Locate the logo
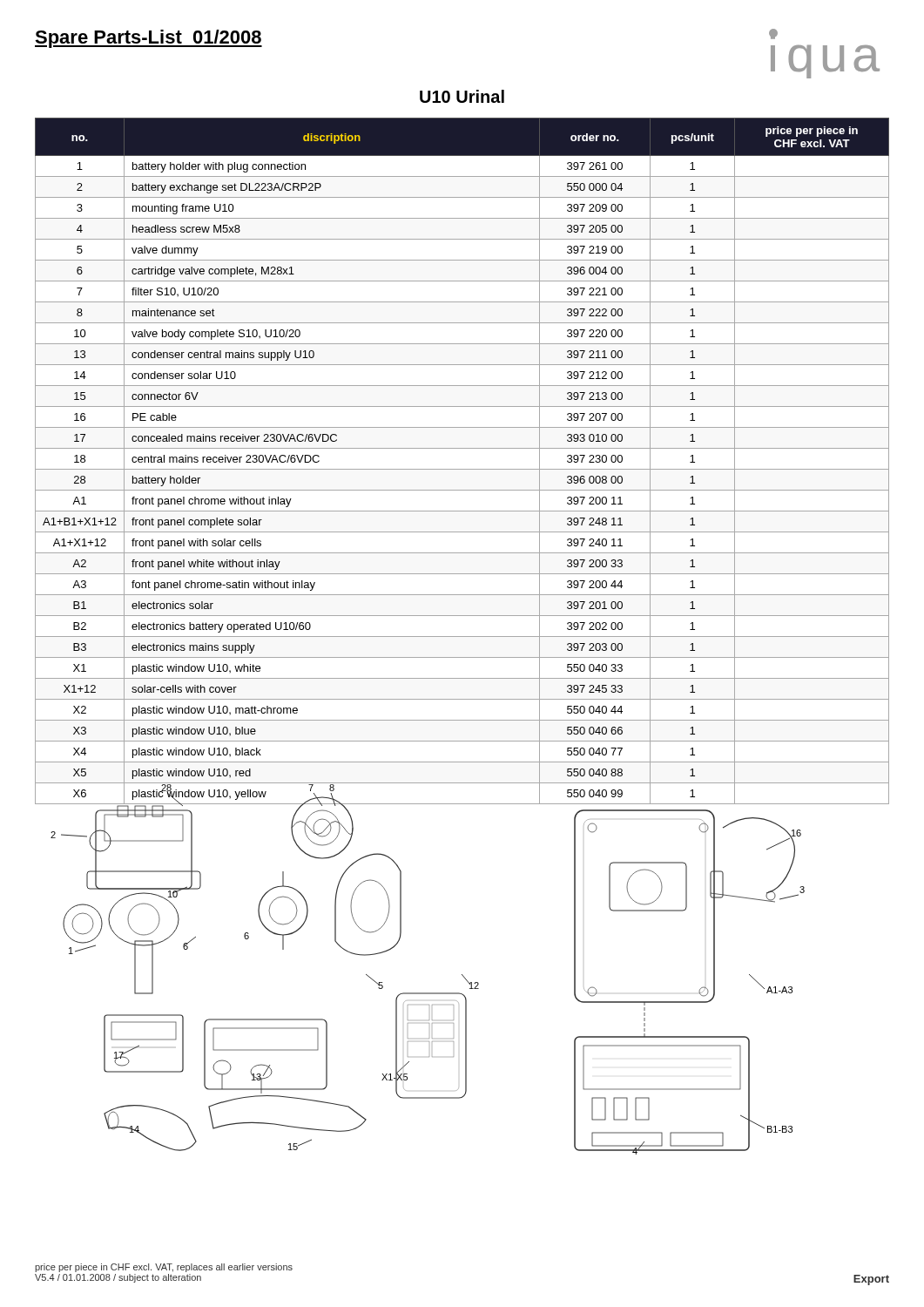The image size is (924, 1307). 828,52
